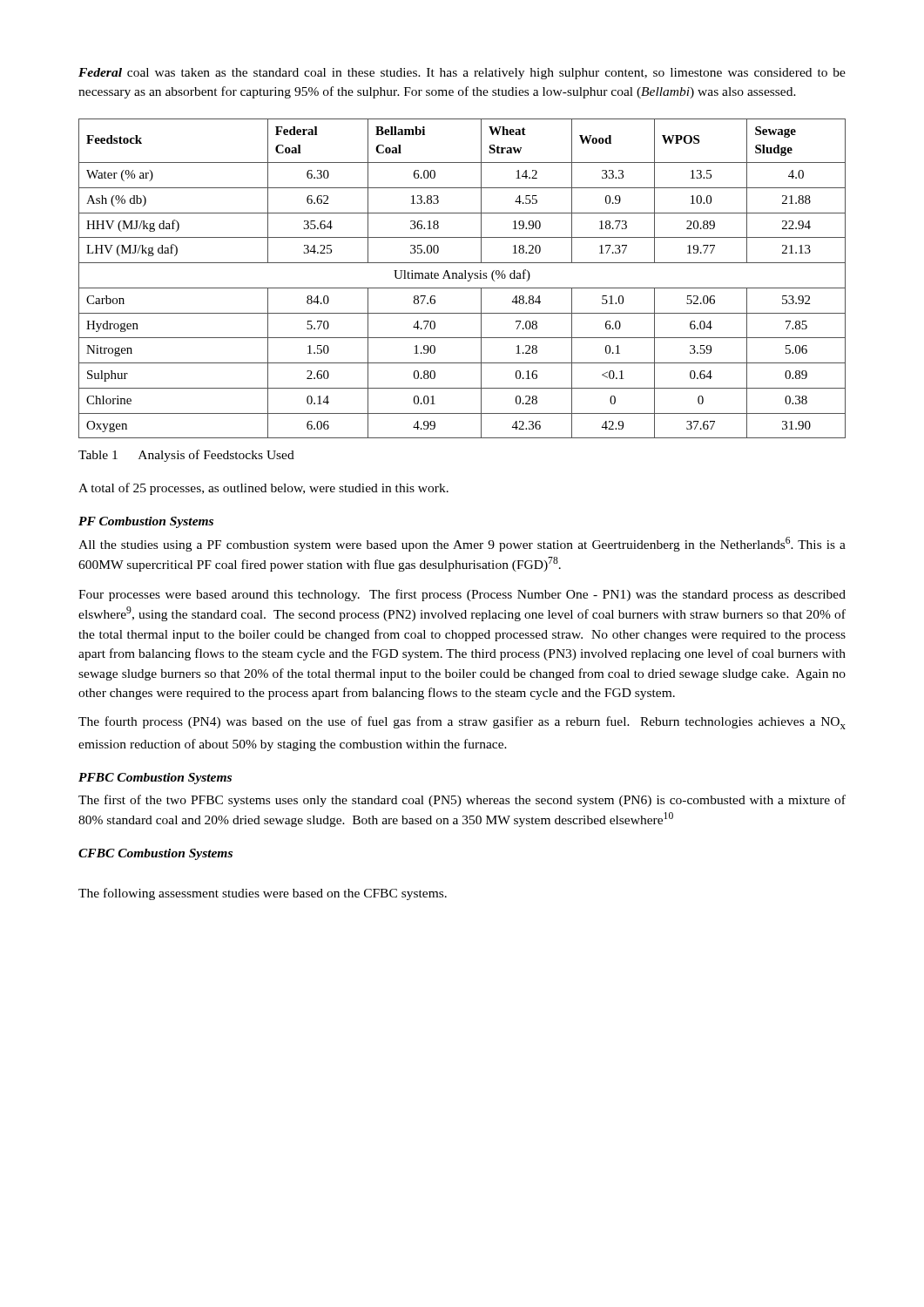Screen dimensions: 1307x924
Task: Locate the text block that says "The following assessment studies were"
Action: click(x=263, y=894)
